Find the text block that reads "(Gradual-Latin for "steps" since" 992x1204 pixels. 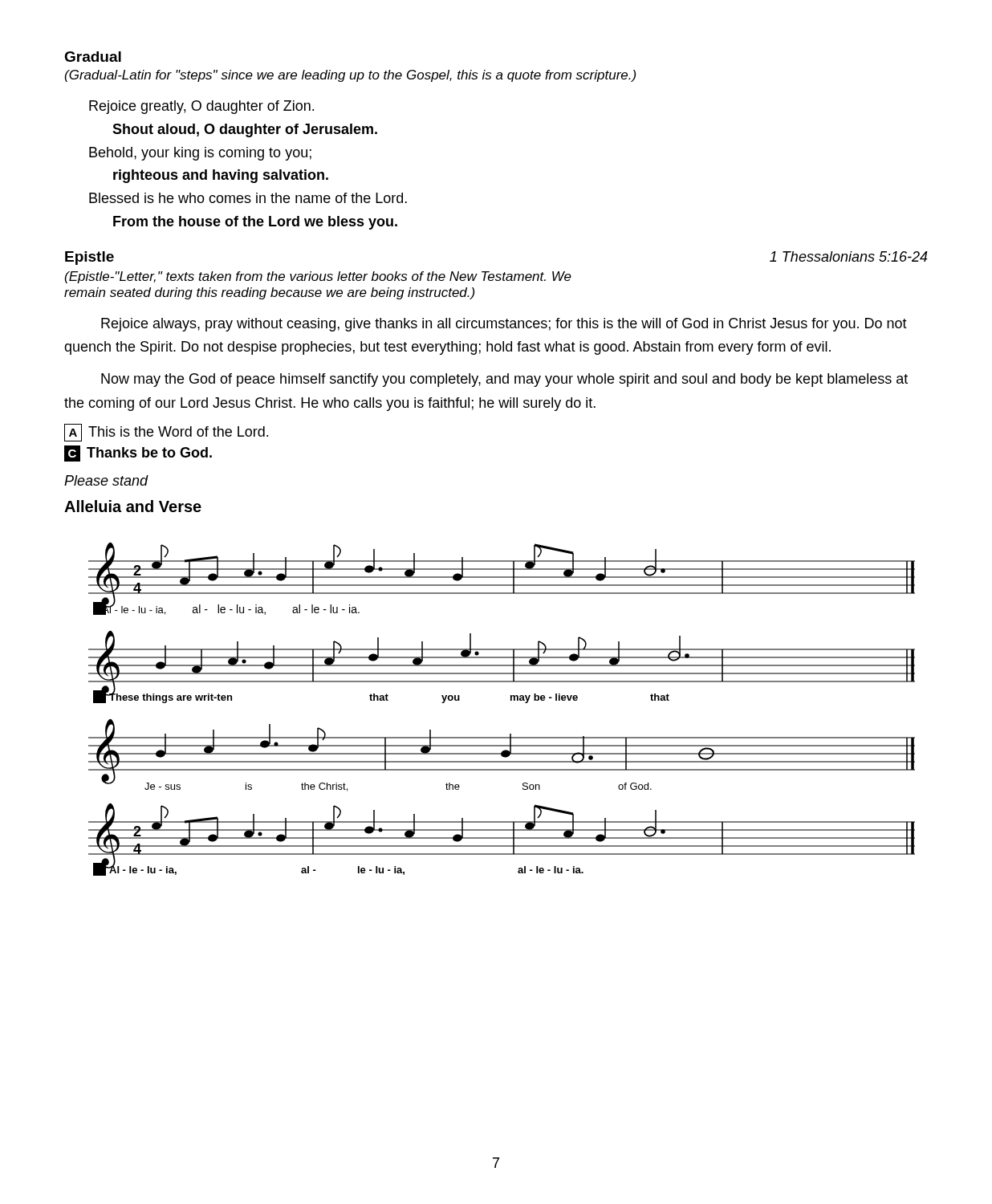click(x=350, y=75)
